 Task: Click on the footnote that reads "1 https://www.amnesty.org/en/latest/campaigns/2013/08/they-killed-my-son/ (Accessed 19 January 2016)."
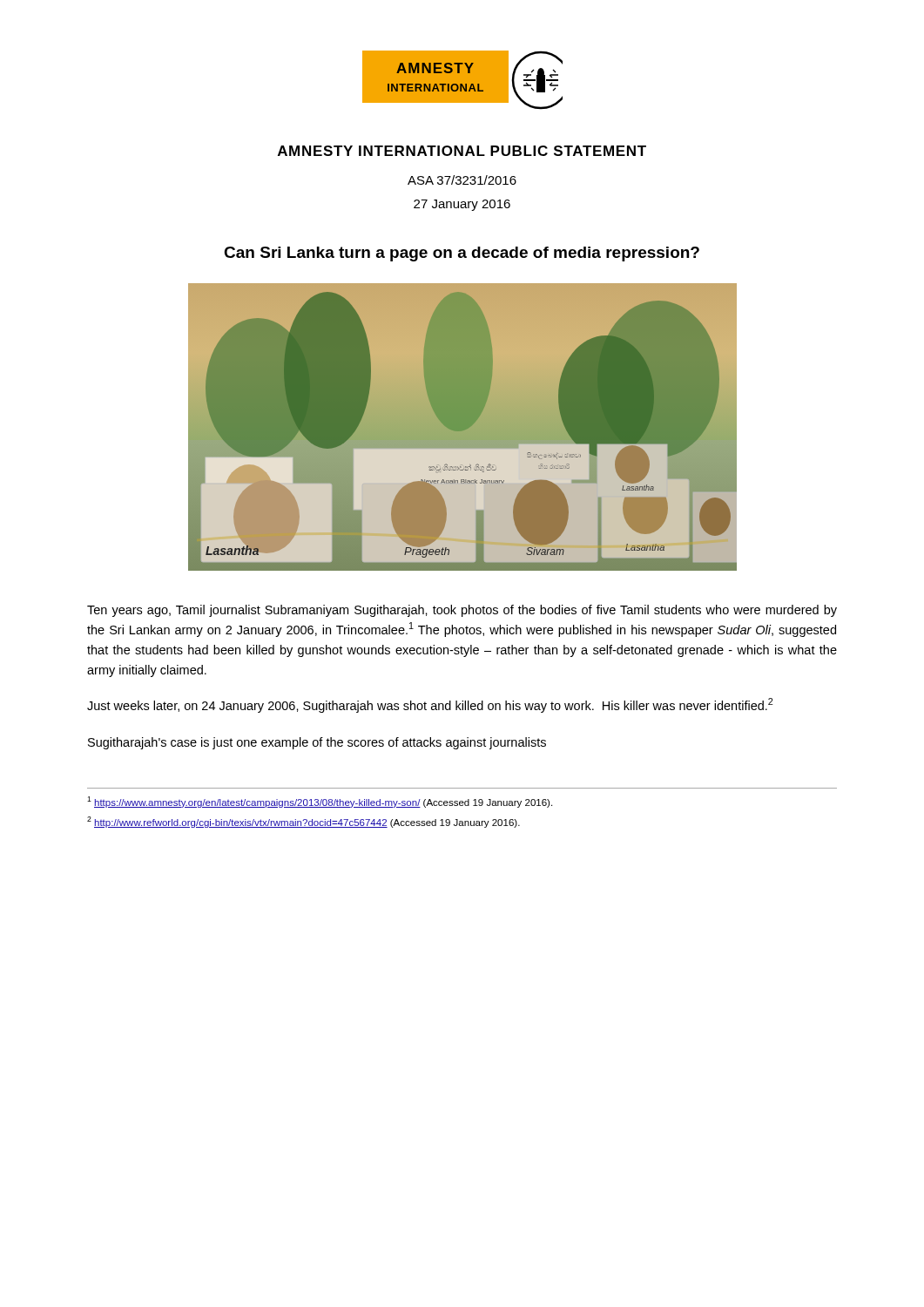[320, 801]
